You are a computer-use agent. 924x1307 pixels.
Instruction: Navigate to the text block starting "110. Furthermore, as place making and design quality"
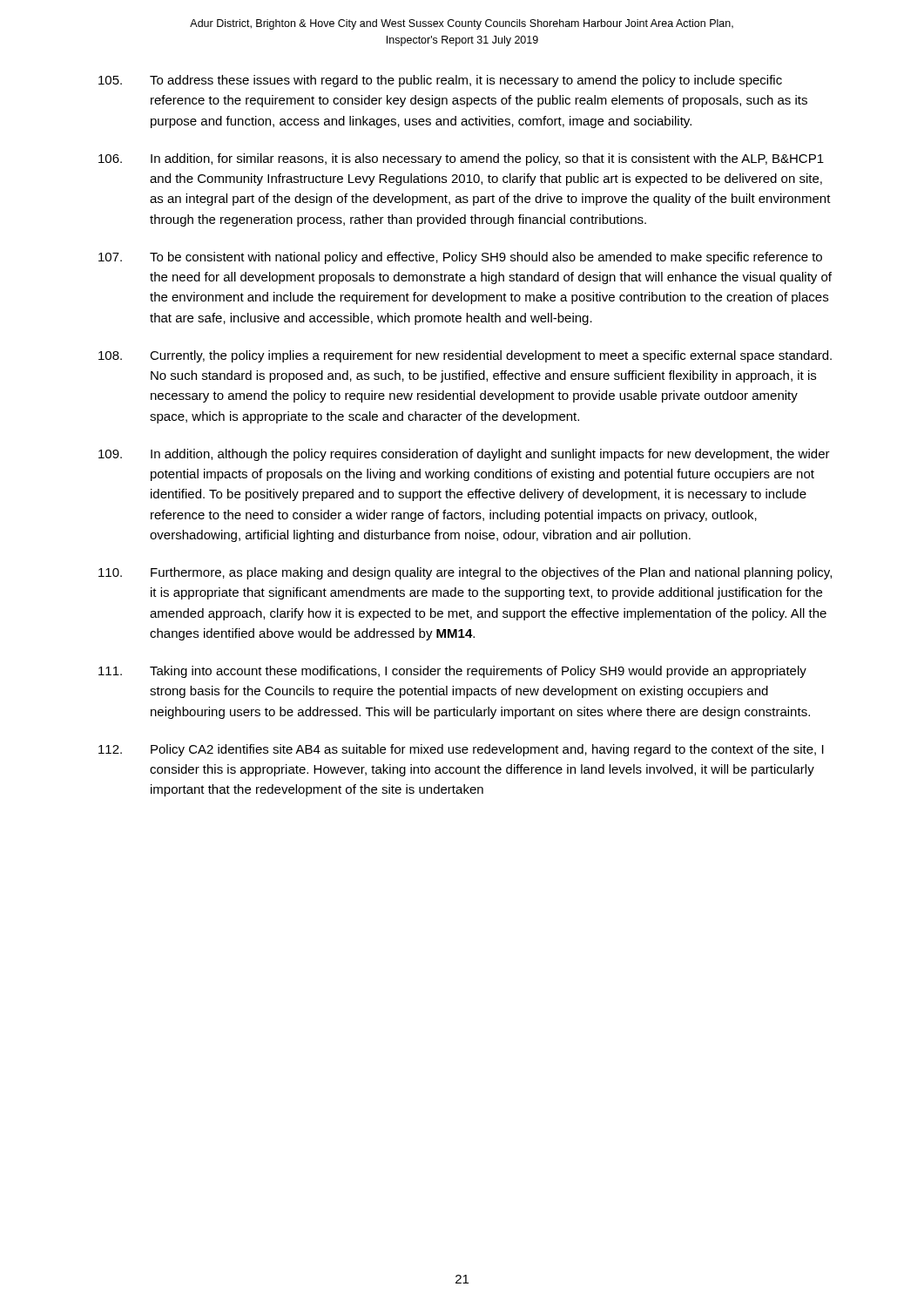[467, 603]
